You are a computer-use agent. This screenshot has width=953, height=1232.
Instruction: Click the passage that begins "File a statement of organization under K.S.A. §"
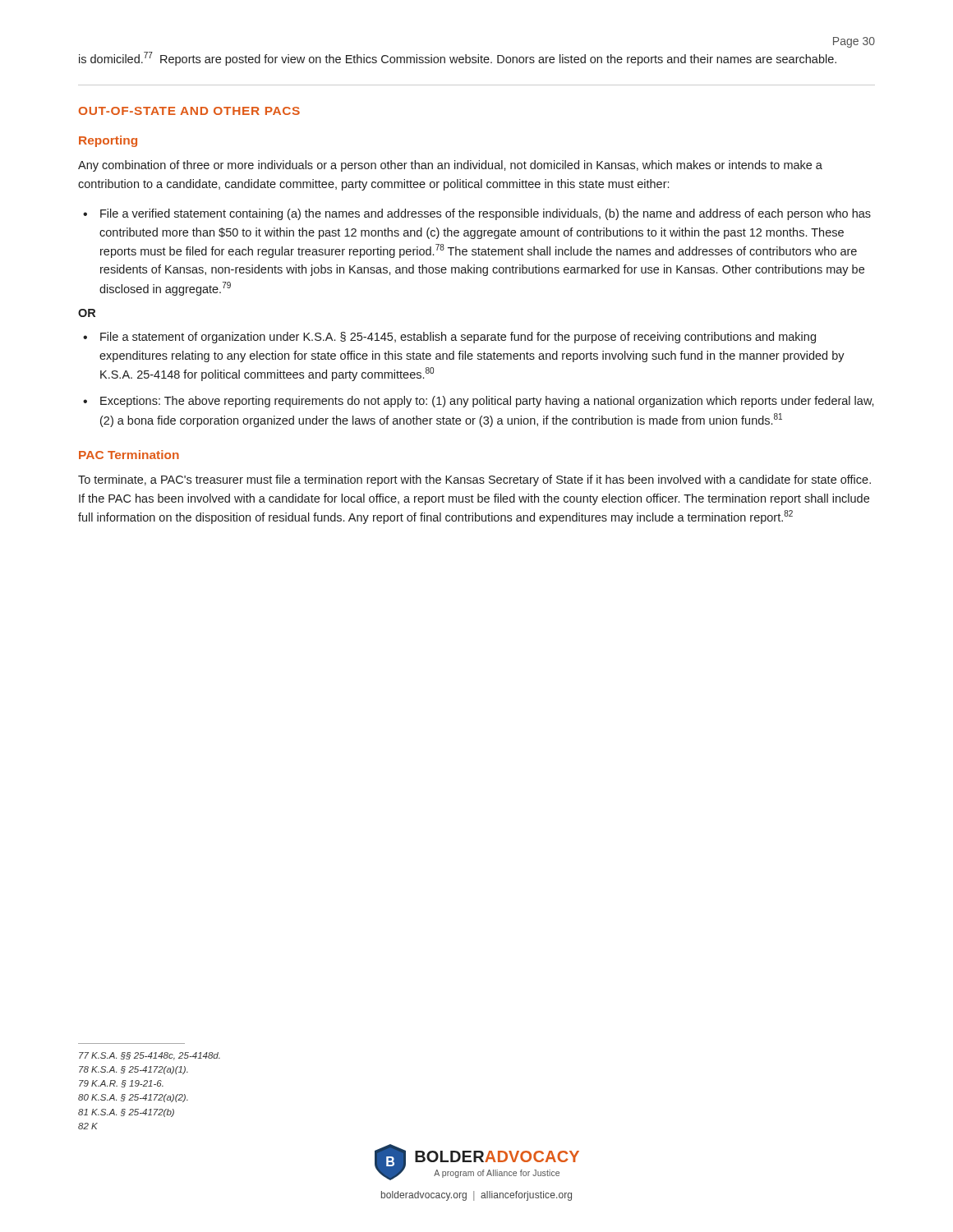[472, 356]
